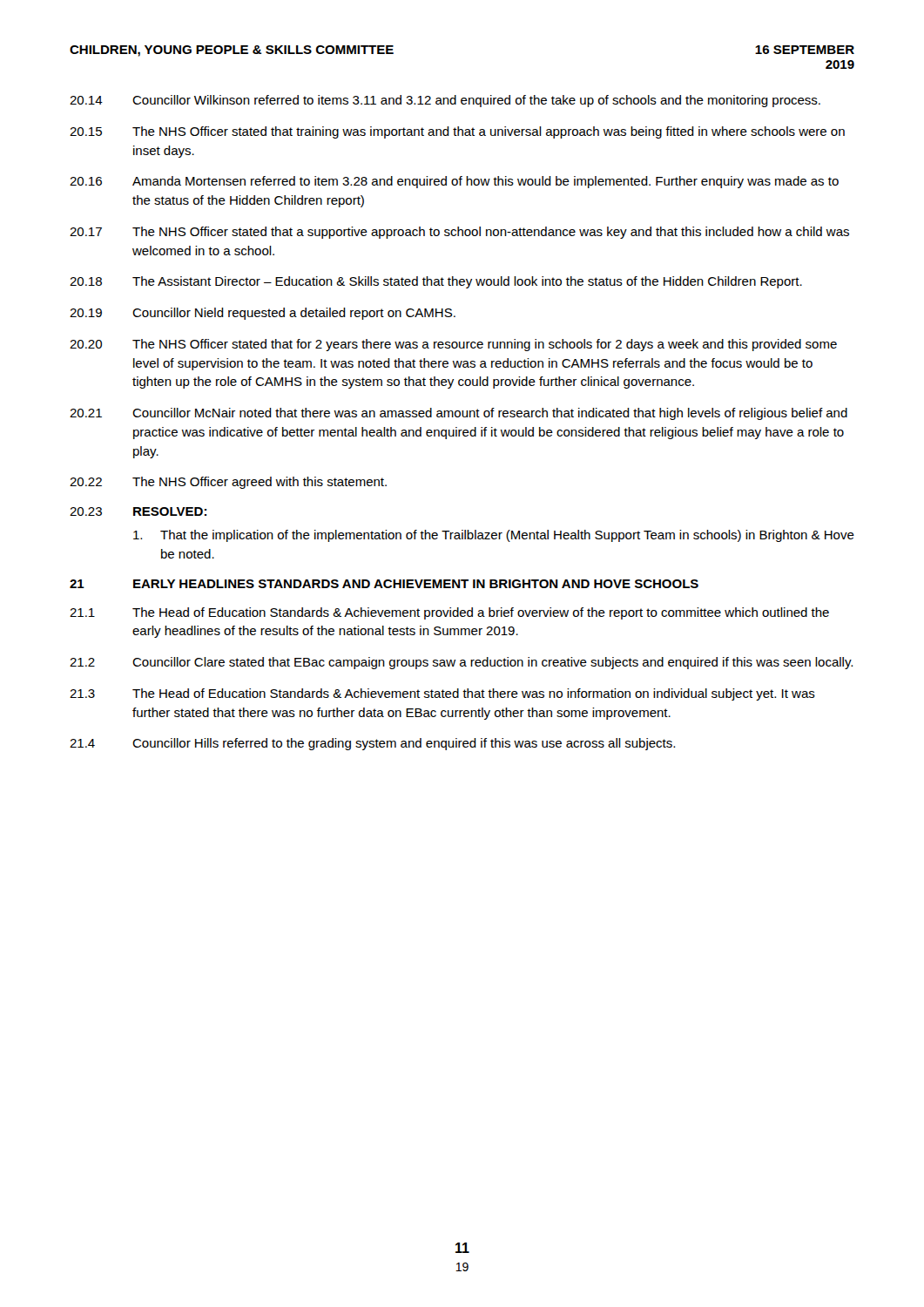Select the list item with the text "That the implication of the implementation of the"
The width and height of the screenshot is (924, 1307).
tap(493, 544)
